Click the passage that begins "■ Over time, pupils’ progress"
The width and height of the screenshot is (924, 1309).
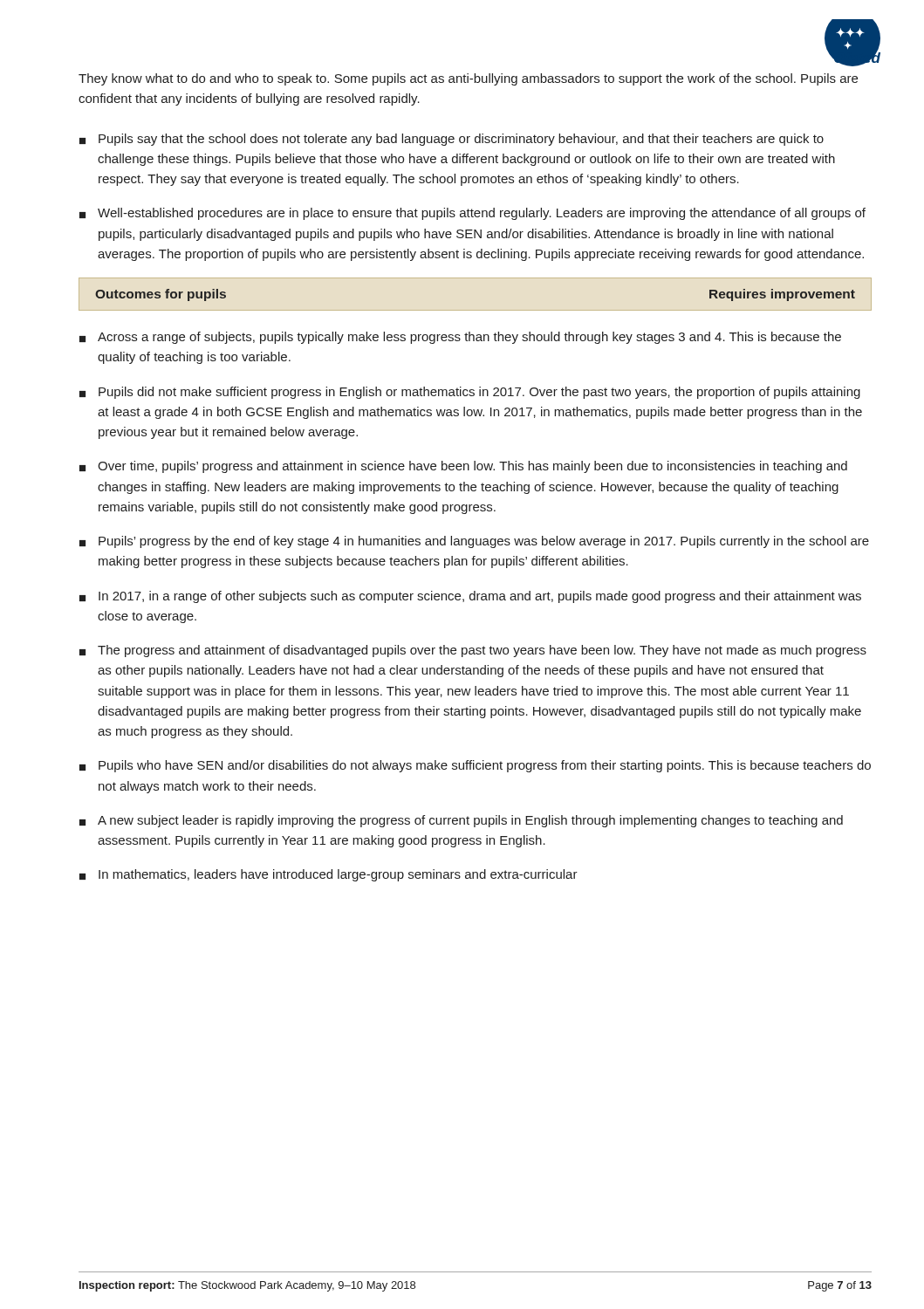click(475, 486)
